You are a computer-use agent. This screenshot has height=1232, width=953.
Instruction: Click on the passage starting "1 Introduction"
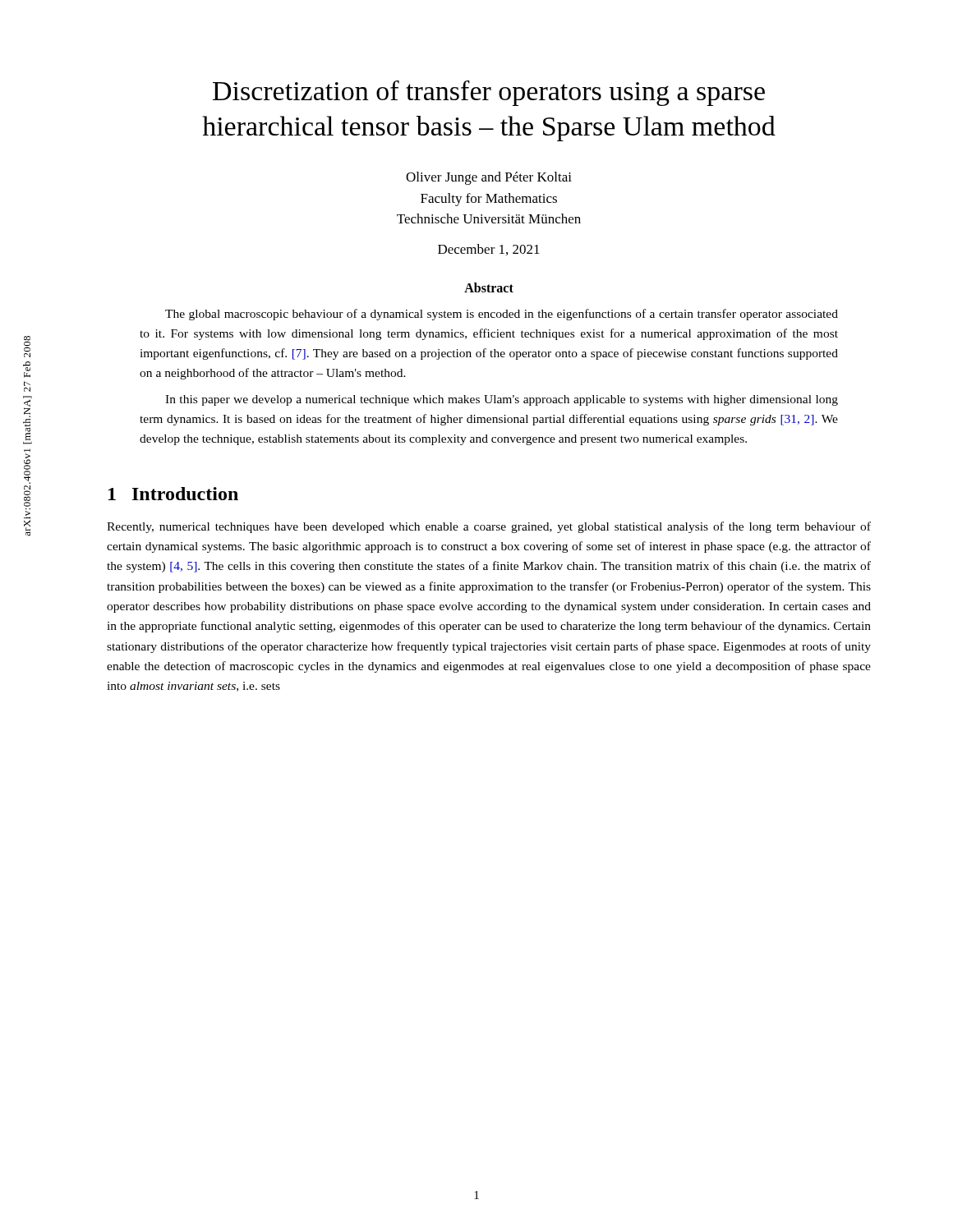coord(173,493)
